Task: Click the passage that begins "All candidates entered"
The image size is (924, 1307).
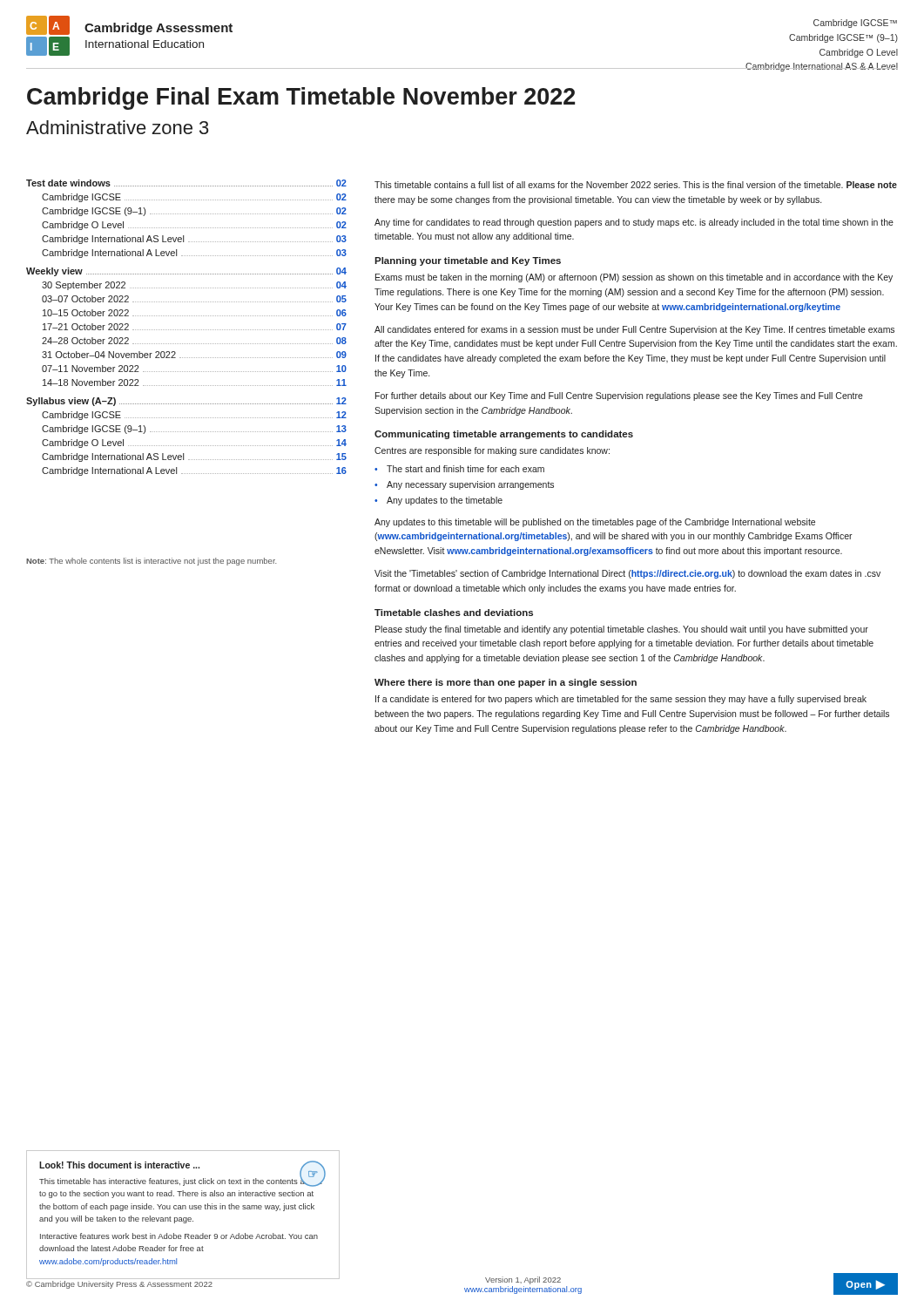Action: pos(636,351)
